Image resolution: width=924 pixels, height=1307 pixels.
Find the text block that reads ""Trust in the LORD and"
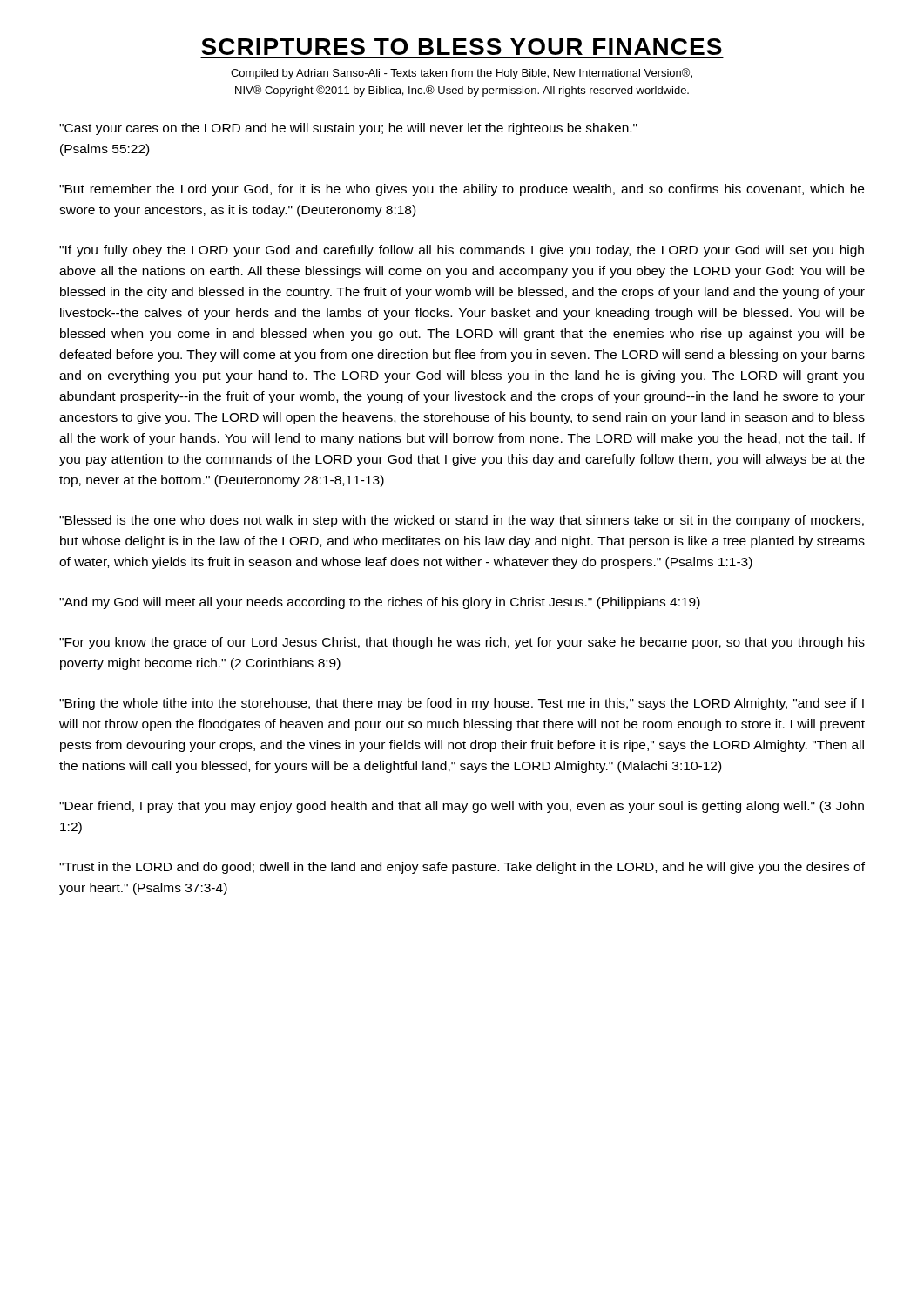pos(462,877)
